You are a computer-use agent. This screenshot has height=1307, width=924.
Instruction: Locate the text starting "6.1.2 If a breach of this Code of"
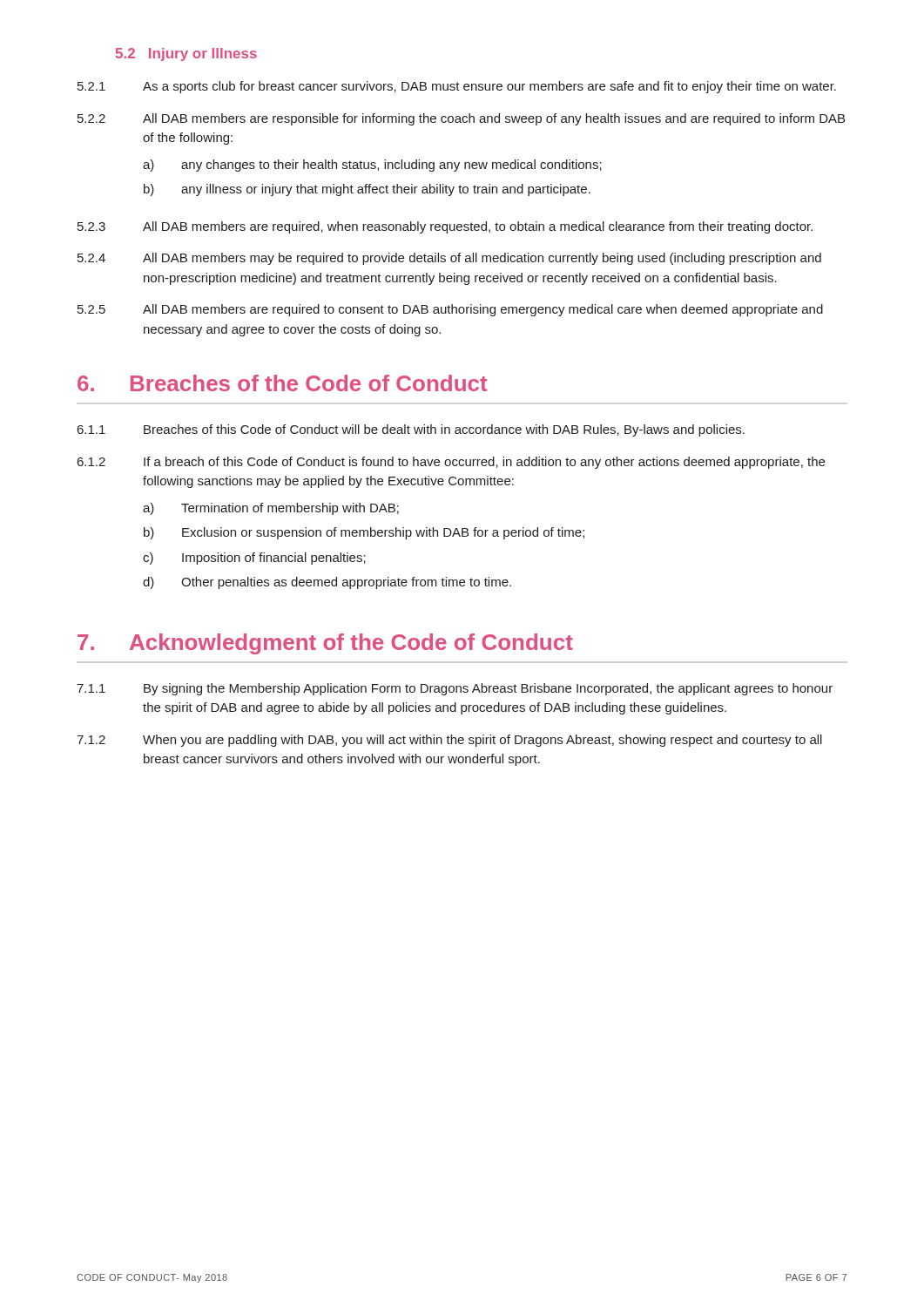(462, 525)
